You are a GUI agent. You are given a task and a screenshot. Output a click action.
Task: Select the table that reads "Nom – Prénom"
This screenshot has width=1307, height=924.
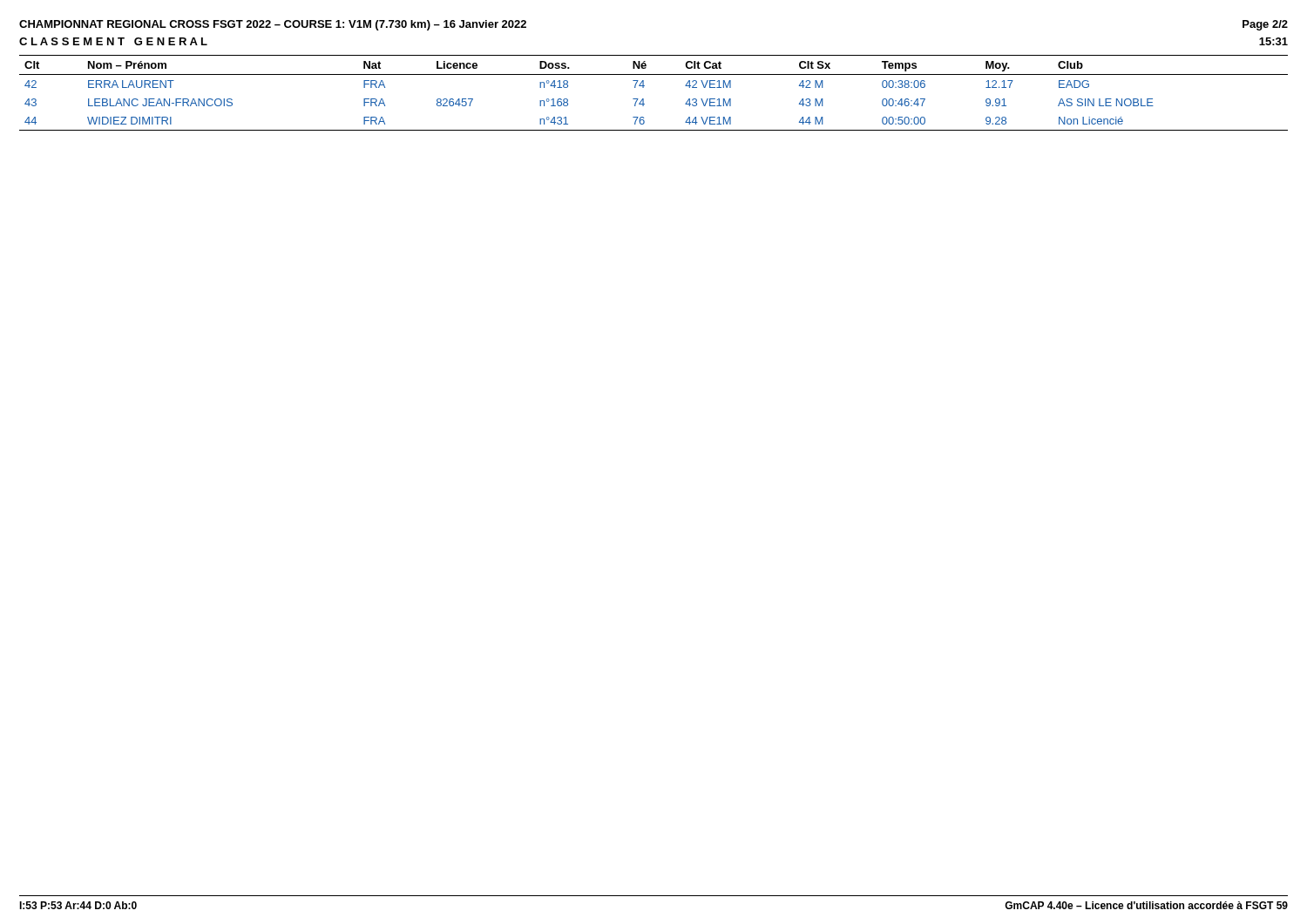coord(654,93)
